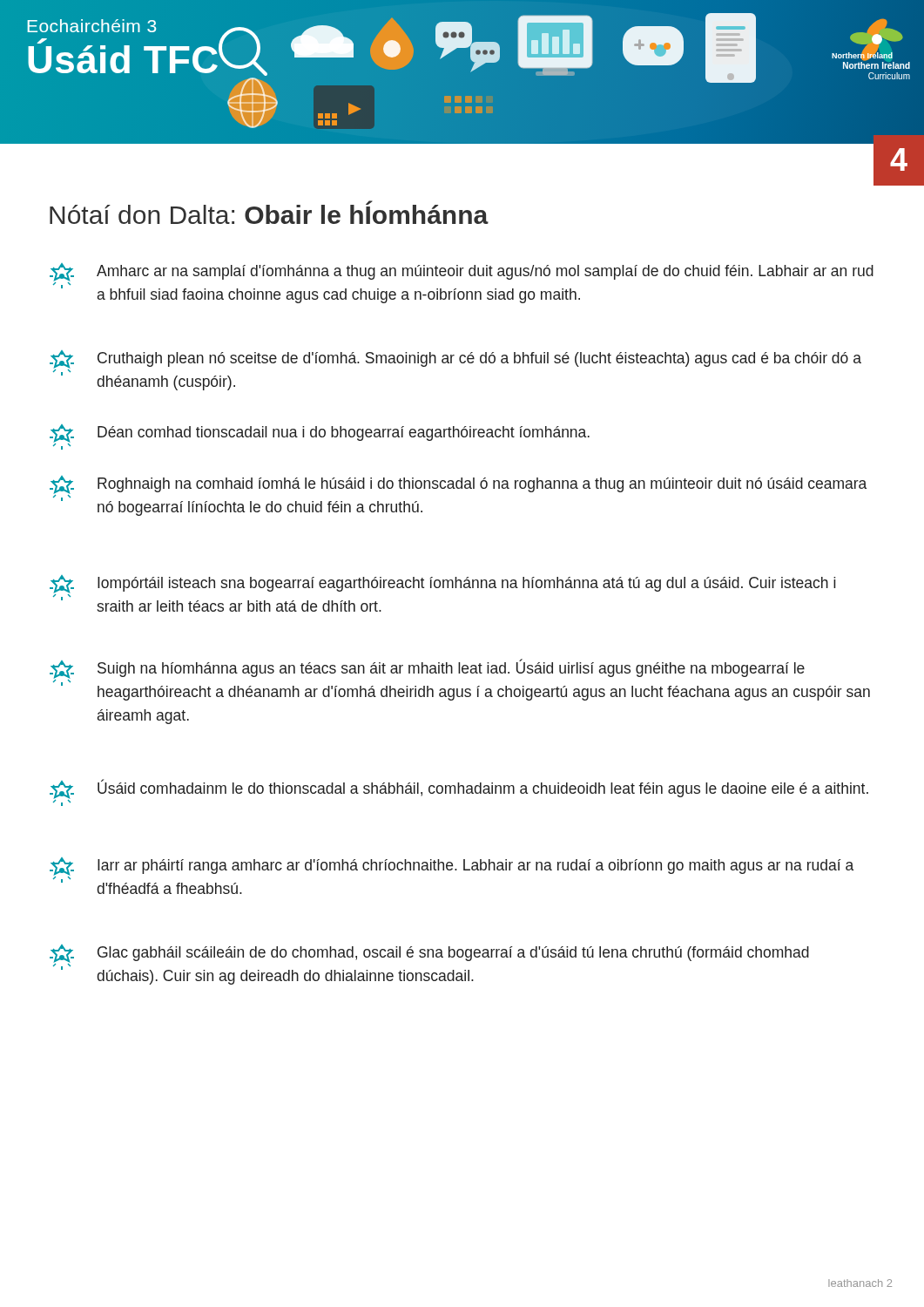Navigate to the element starting "Amharc ar na"
This screenshot has height=1307, width=924.
(x=462, y=283)
